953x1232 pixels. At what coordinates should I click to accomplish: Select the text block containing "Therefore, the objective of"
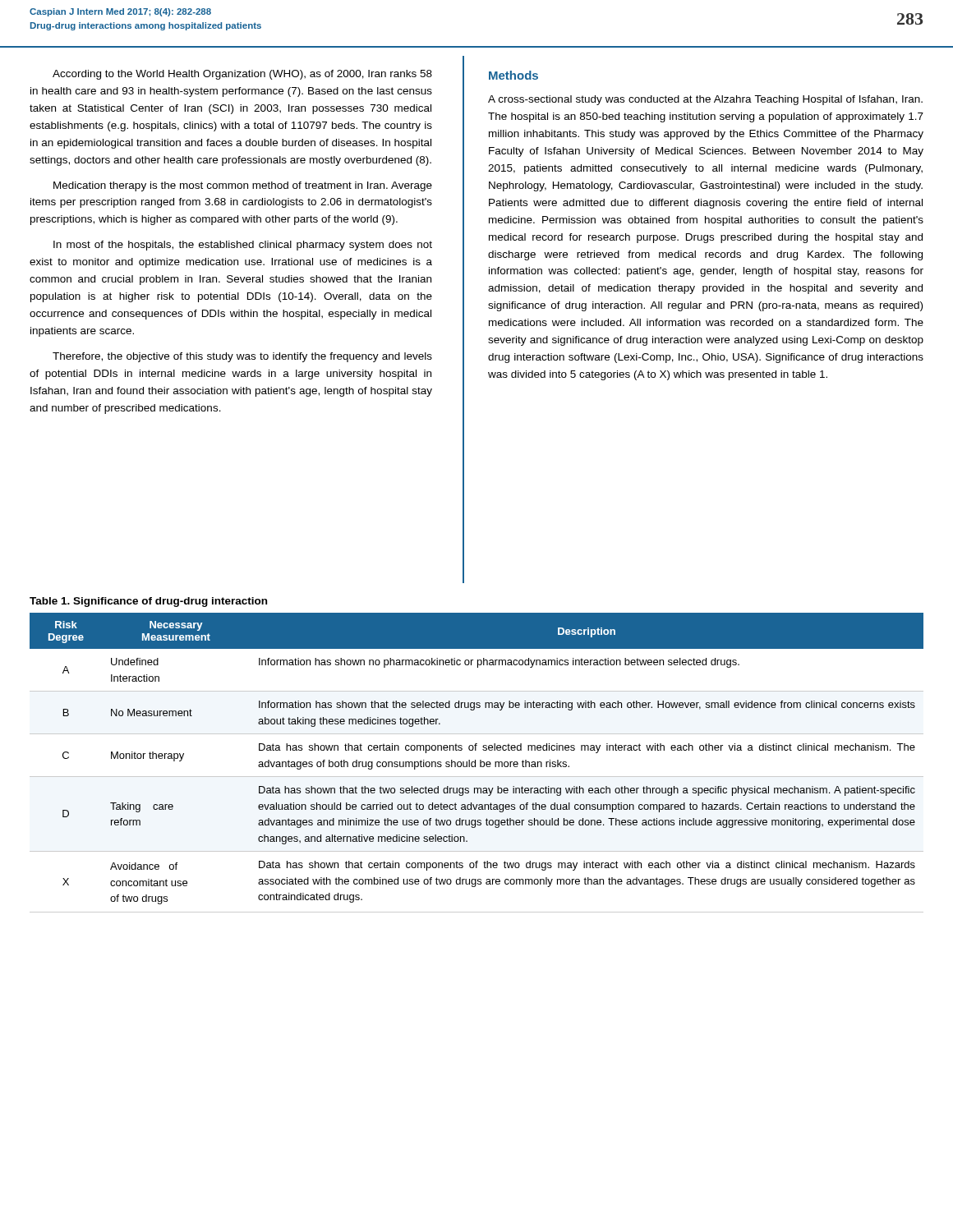click(x=231, y=382)
